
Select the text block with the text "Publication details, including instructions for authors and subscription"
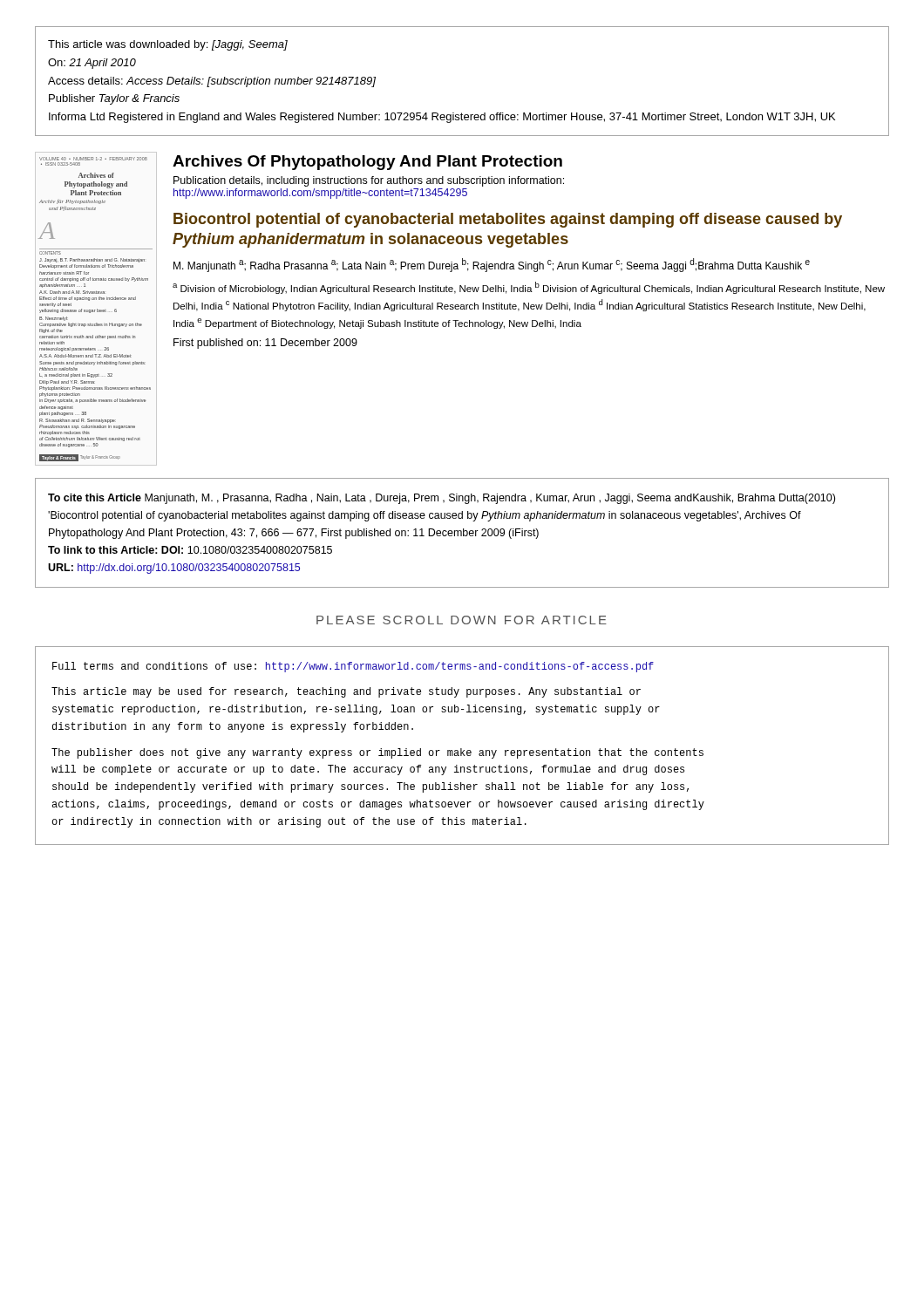(369, 187)
